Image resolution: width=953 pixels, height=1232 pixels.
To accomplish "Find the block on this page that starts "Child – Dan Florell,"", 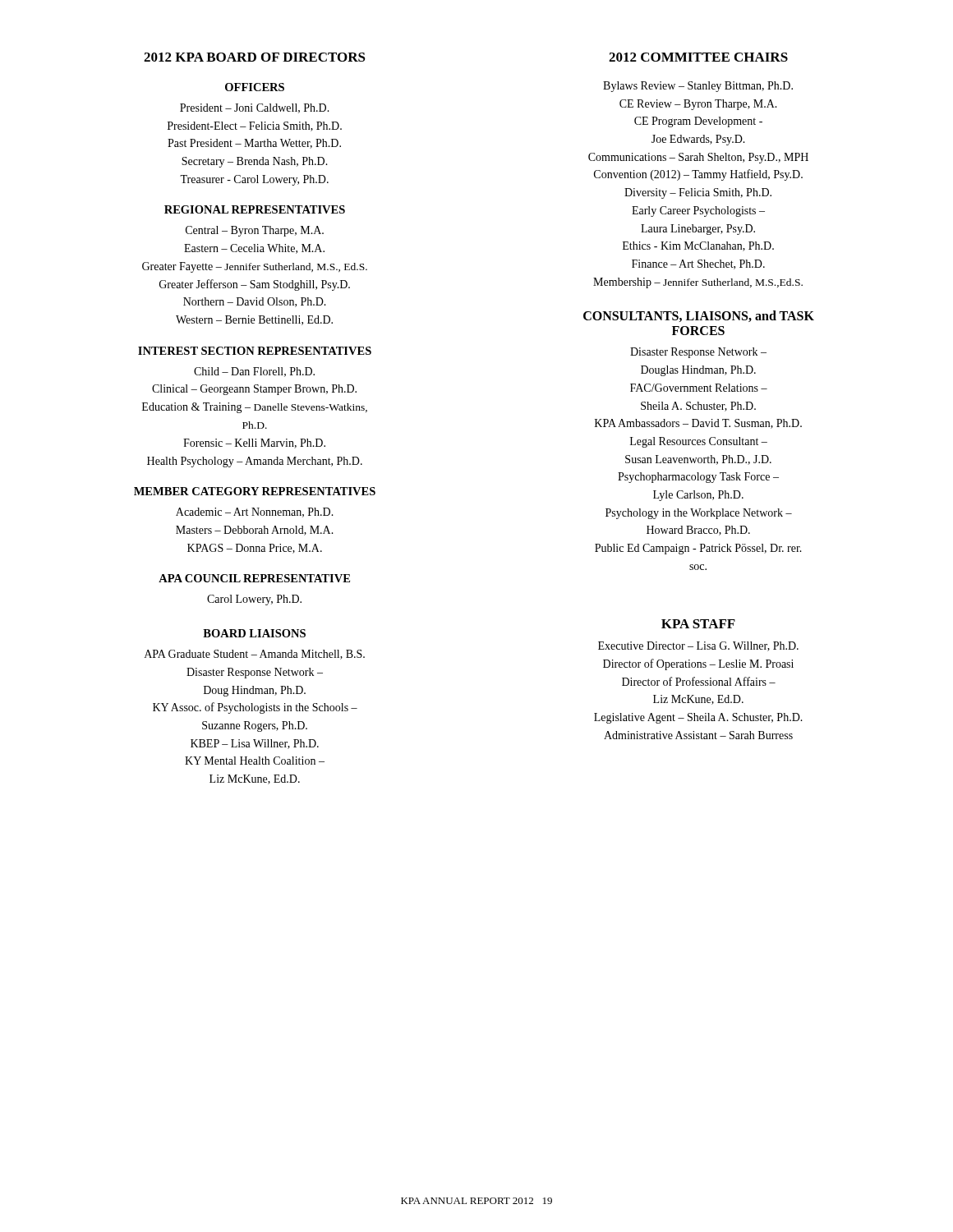I will [255, 416].
